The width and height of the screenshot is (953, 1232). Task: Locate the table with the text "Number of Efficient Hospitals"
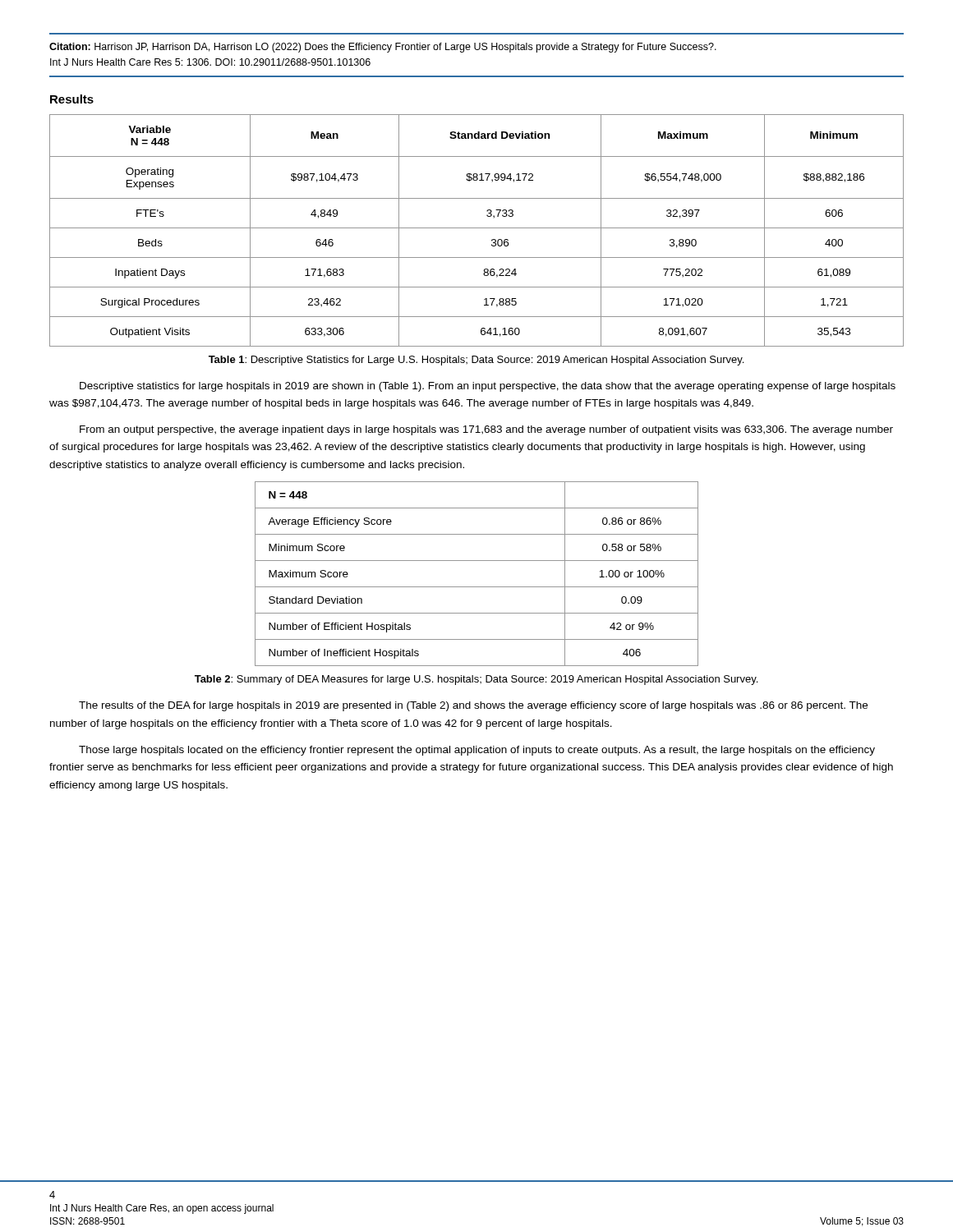pyautogui.click(x=476, y=574)
